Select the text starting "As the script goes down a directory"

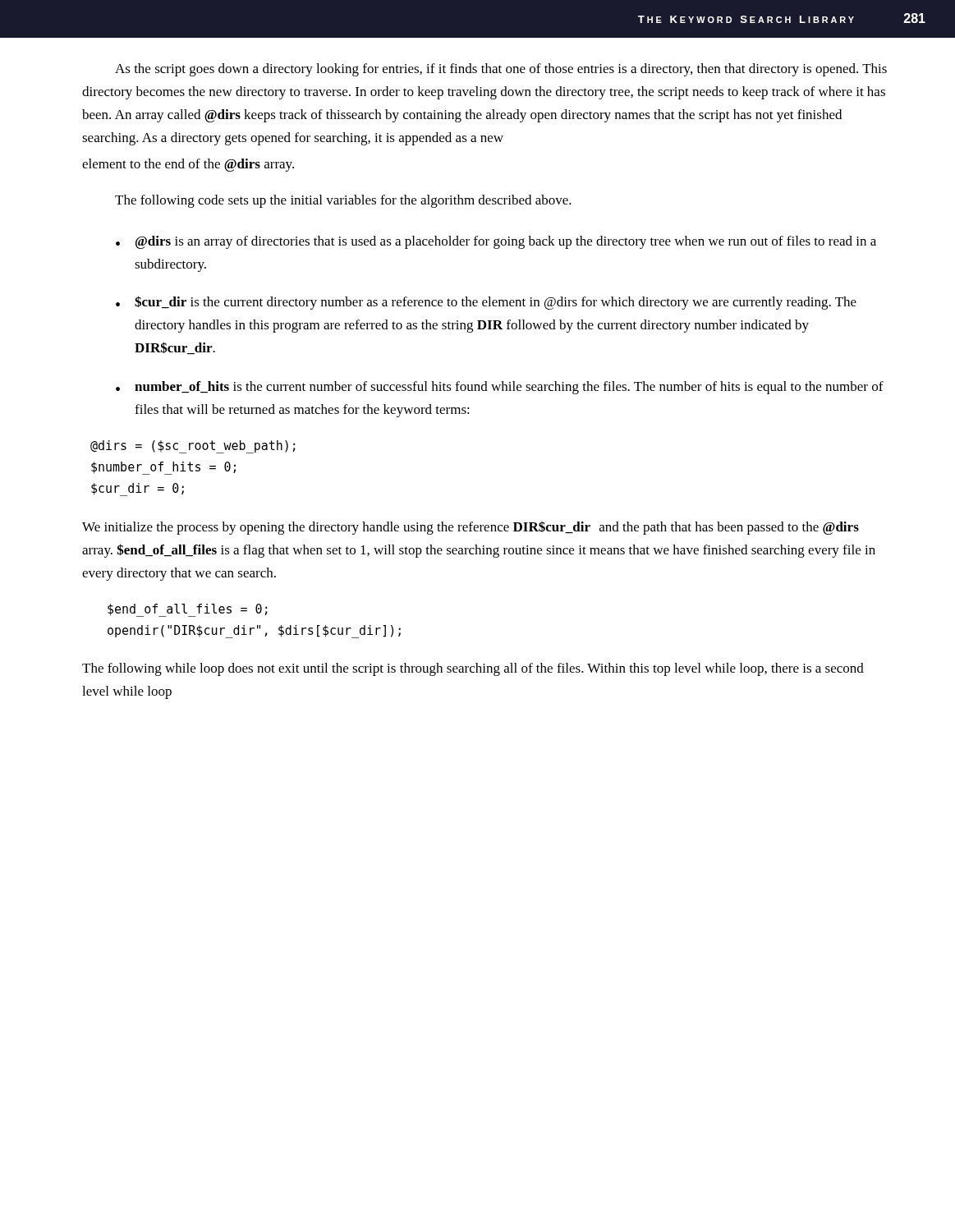(x=486, y=117)
